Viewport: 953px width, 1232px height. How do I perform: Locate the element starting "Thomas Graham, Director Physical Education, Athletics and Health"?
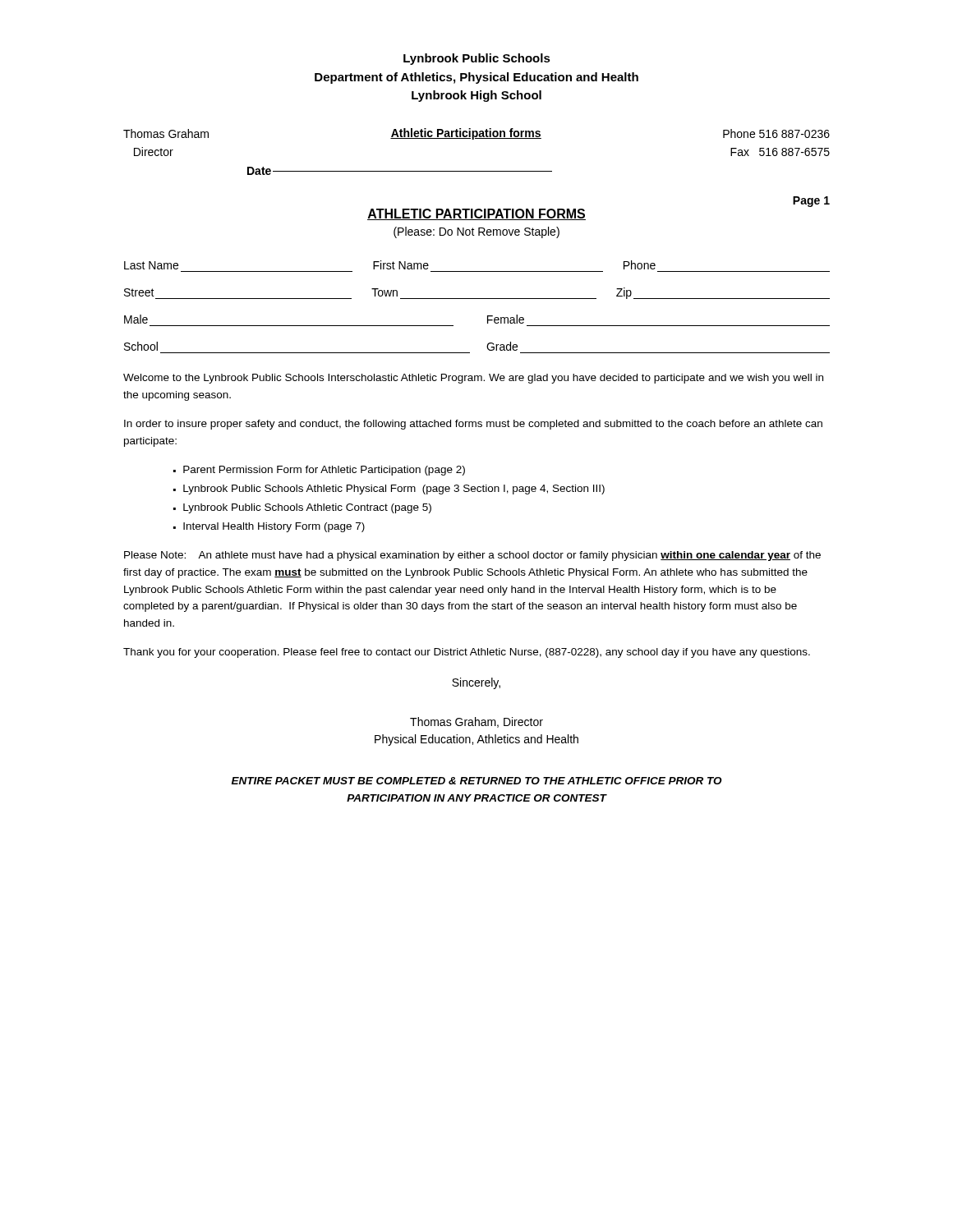476,731
